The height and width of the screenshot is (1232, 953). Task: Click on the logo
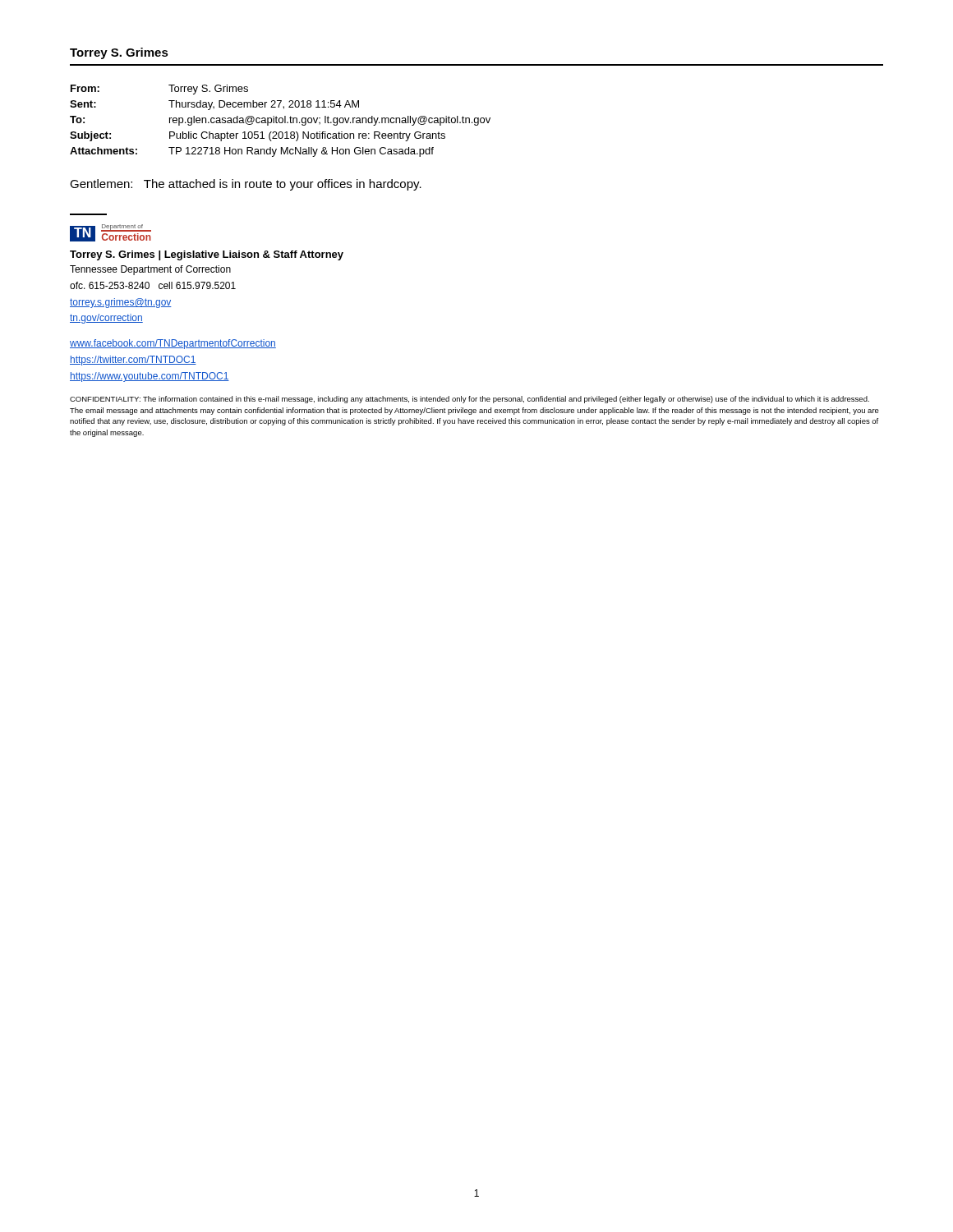[x=476, y=233]
